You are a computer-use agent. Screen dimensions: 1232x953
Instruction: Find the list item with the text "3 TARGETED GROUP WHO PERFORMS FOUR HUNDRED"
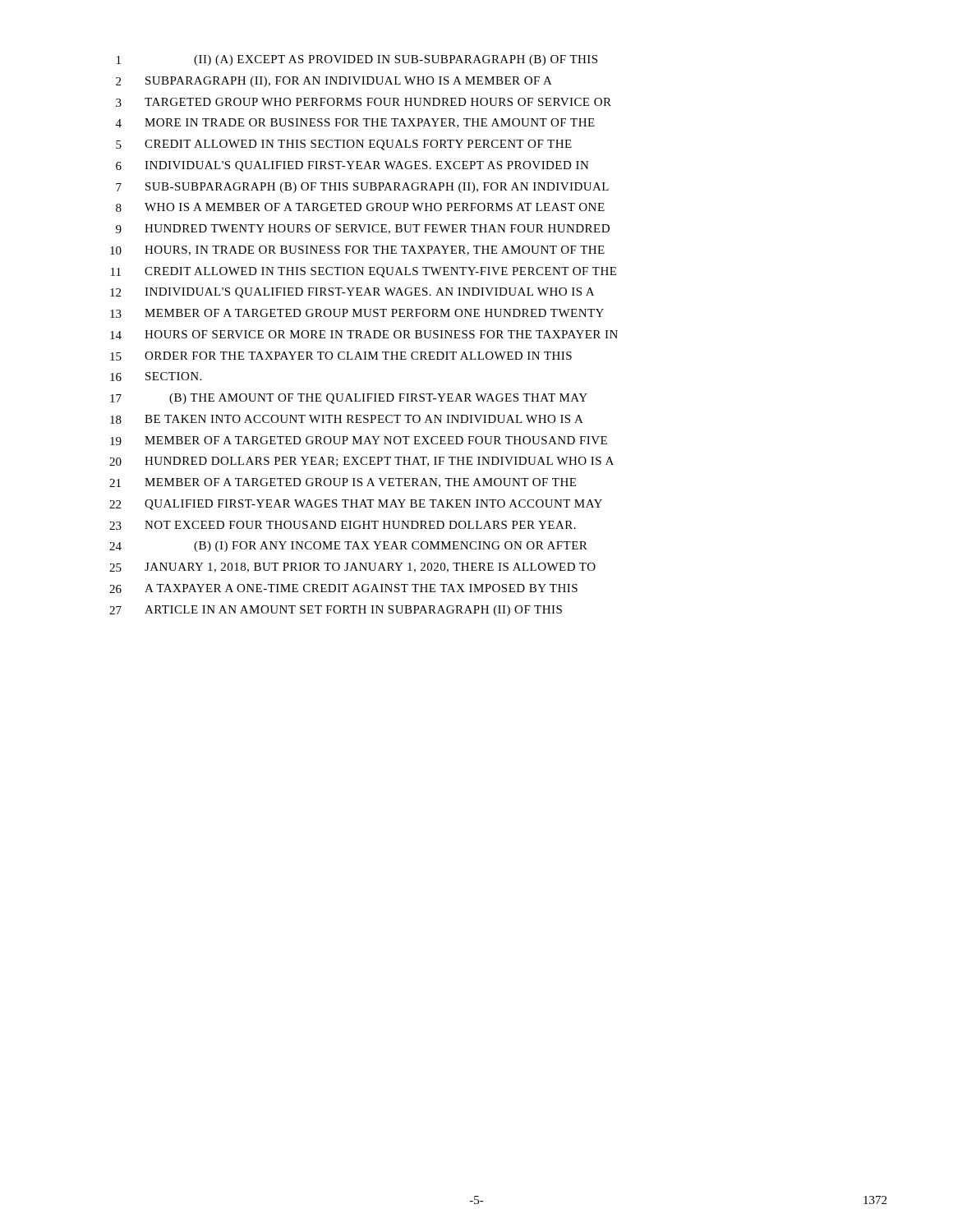point(485,102)
